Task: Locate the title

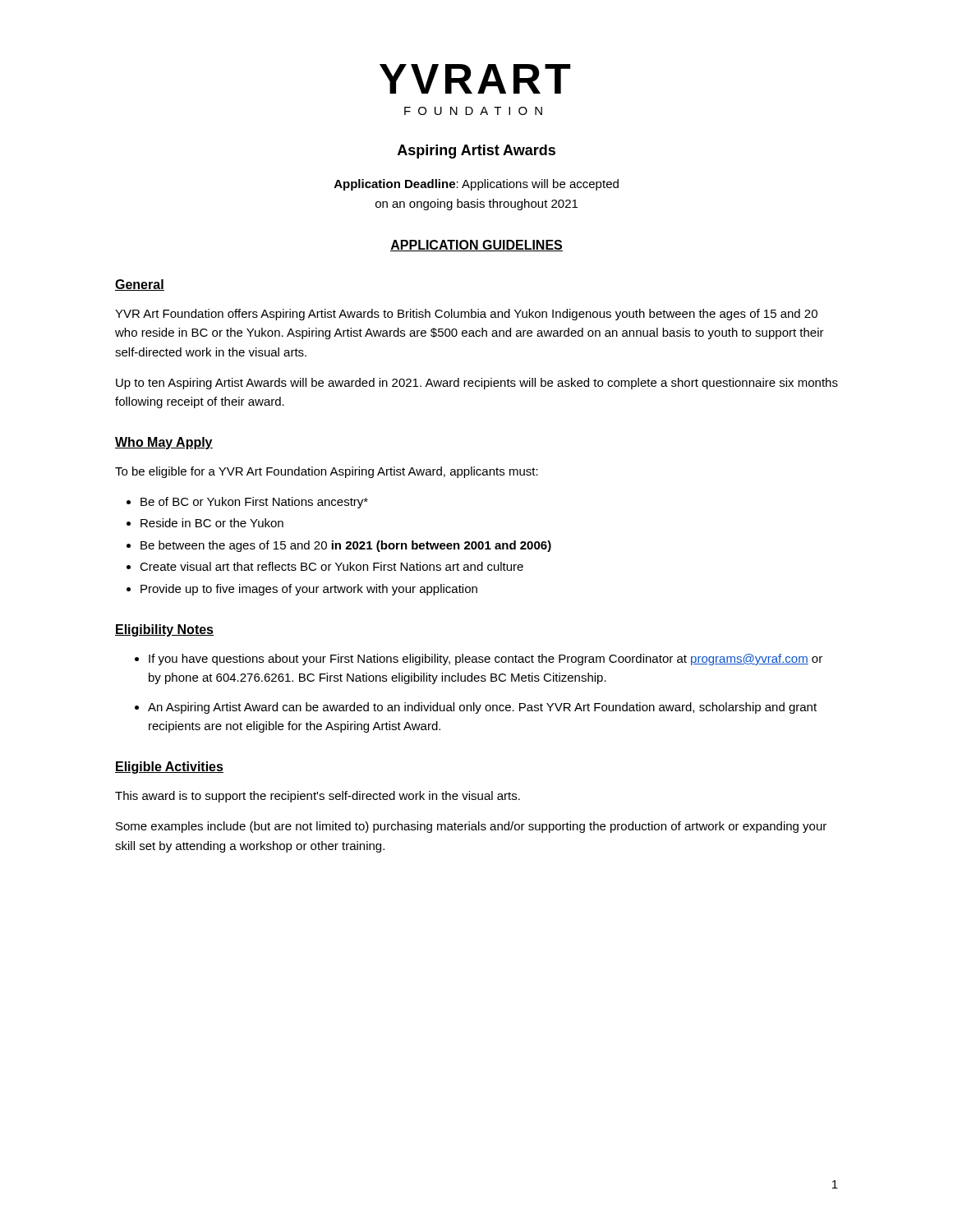Action: pos(476,150)
